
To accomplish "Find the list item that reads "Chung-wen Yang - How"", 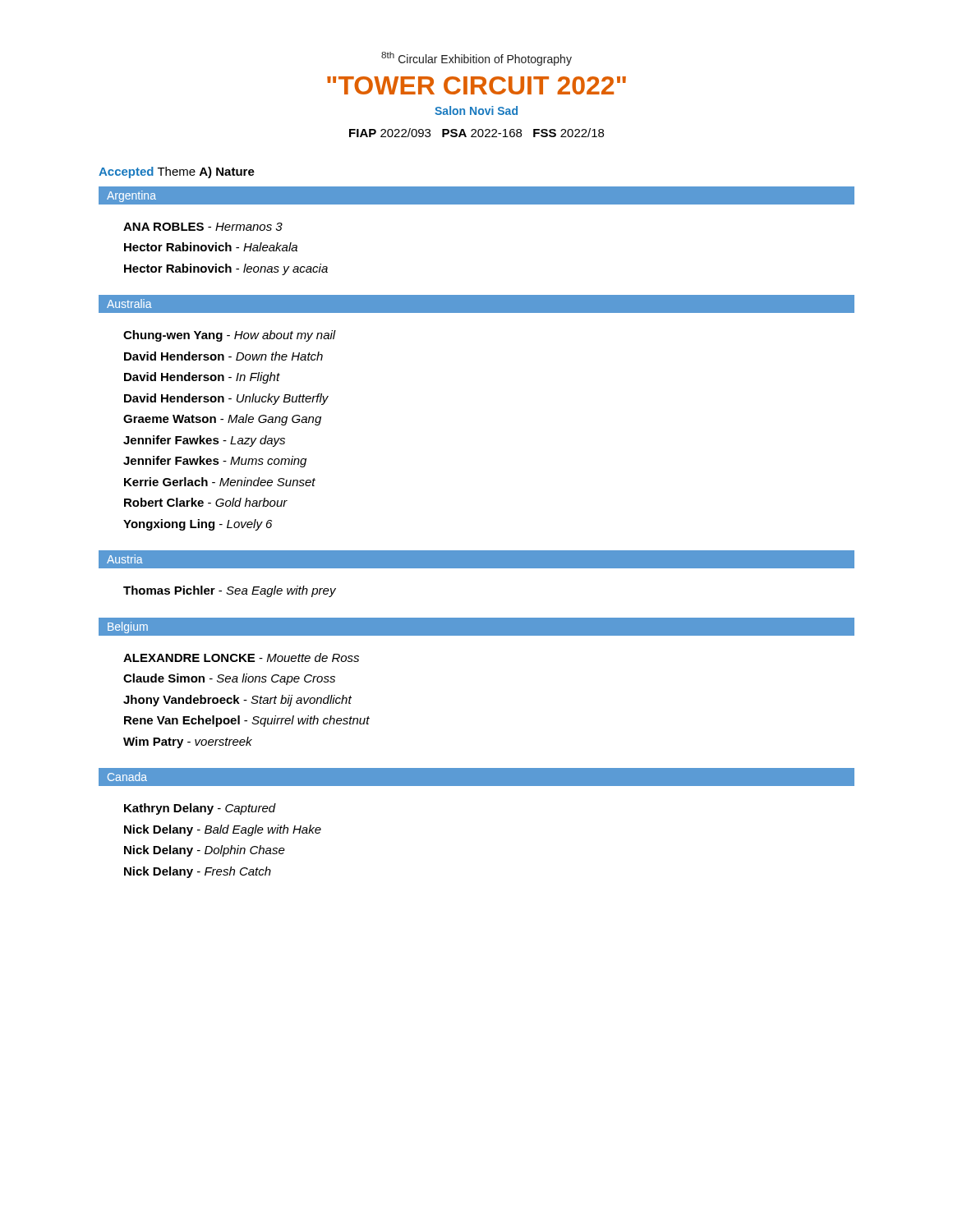I will [229, 335].
